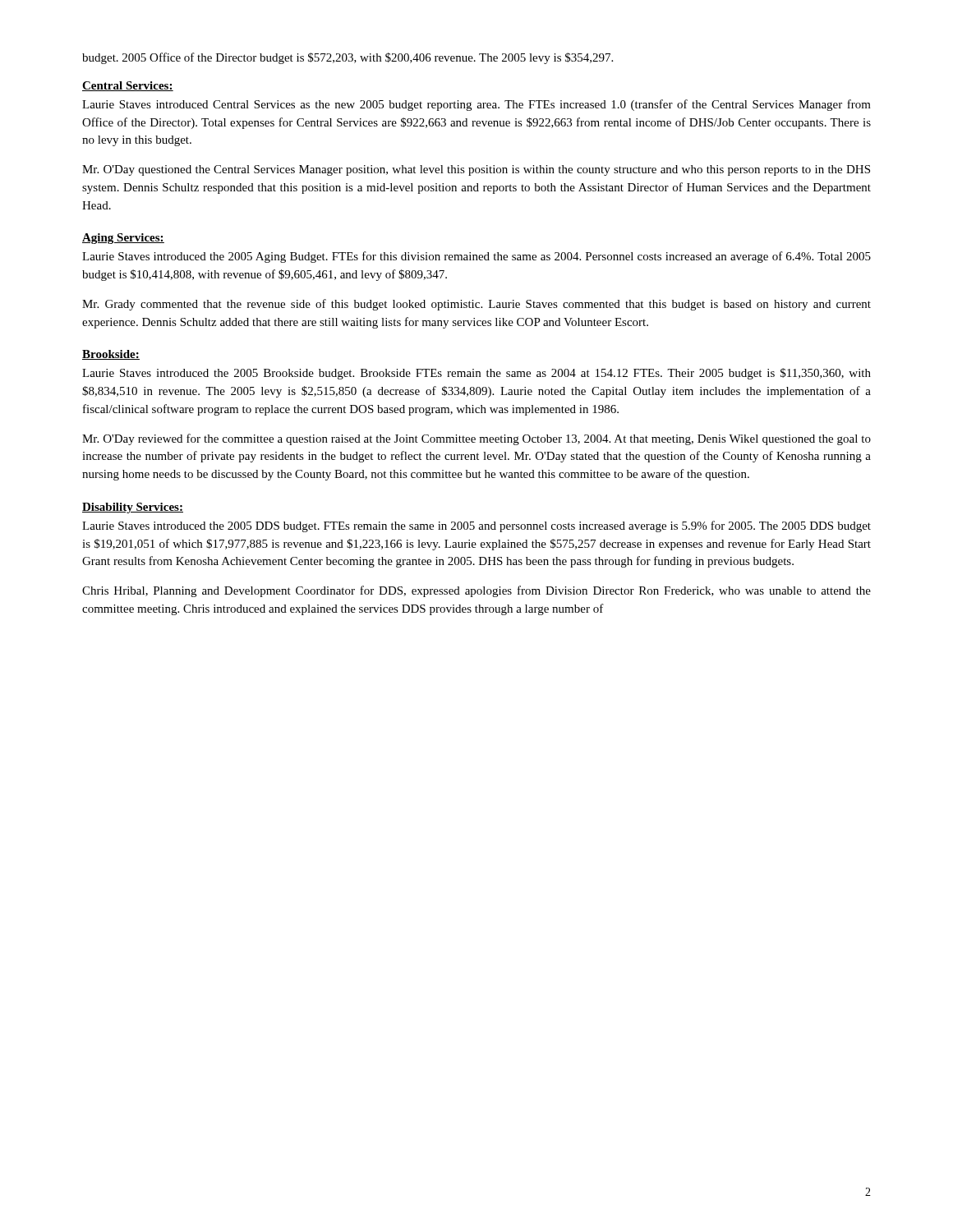
Task: Point to the text starting "Disability Services:"
Action: (x=133, y=507)
